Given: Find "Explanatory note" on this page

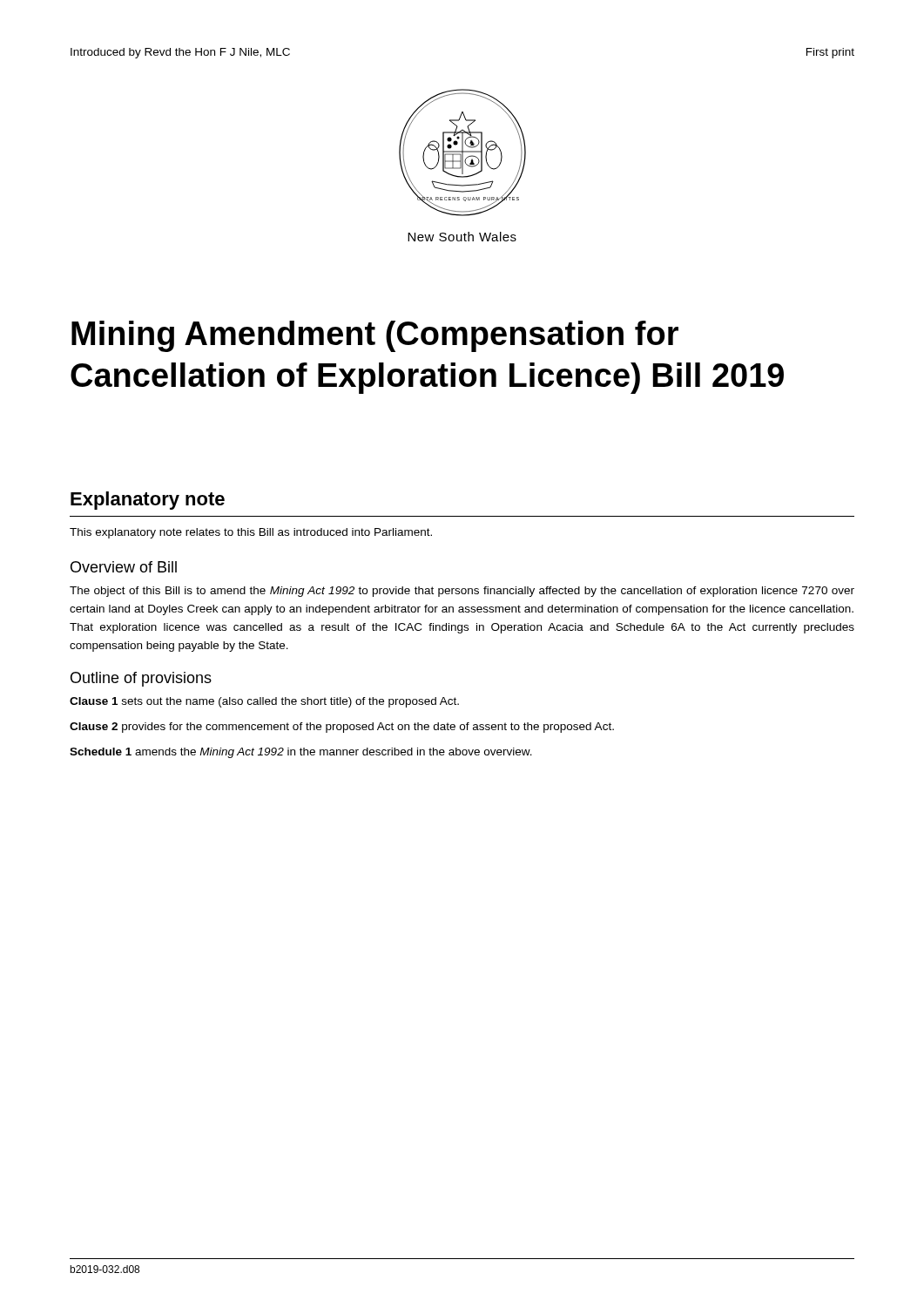Looking at the screenshot, I should pos(148,501).
